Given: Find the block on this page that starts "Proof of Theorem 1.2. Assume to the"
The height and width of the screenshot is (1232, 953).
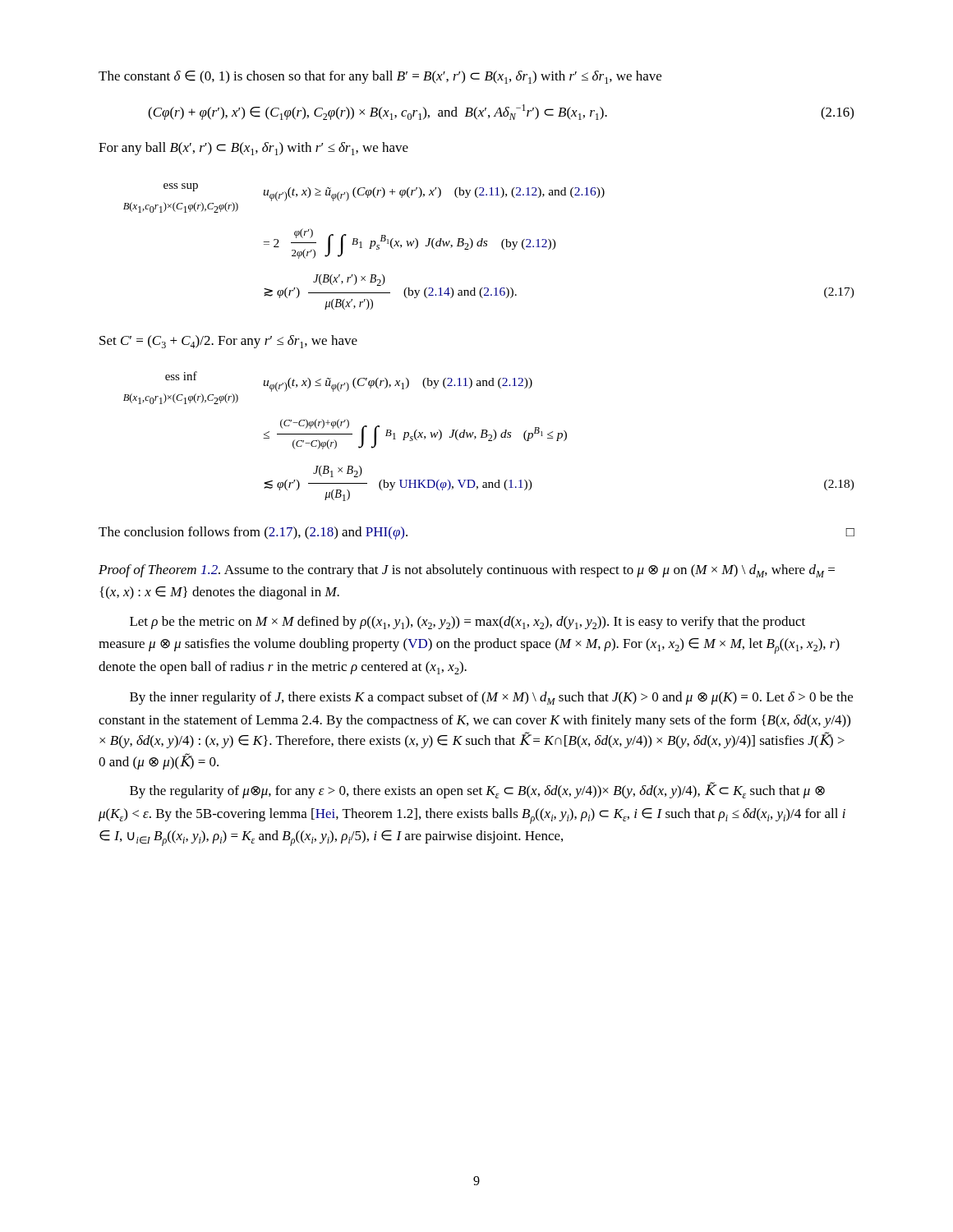Looking at the screenshot, I should pos(467,581).
